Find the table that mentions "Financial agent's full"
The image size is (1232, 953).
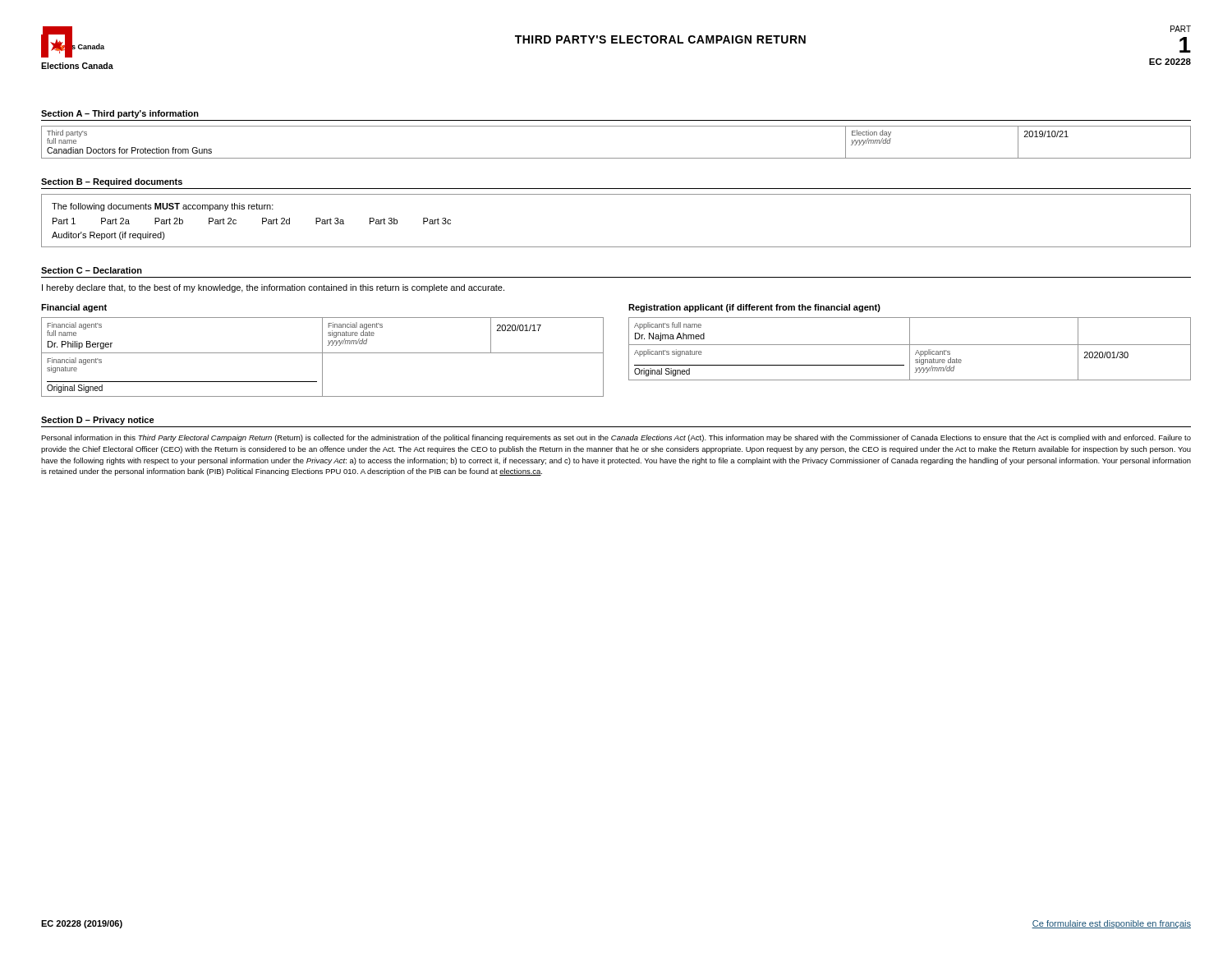[x=322, y=357]
